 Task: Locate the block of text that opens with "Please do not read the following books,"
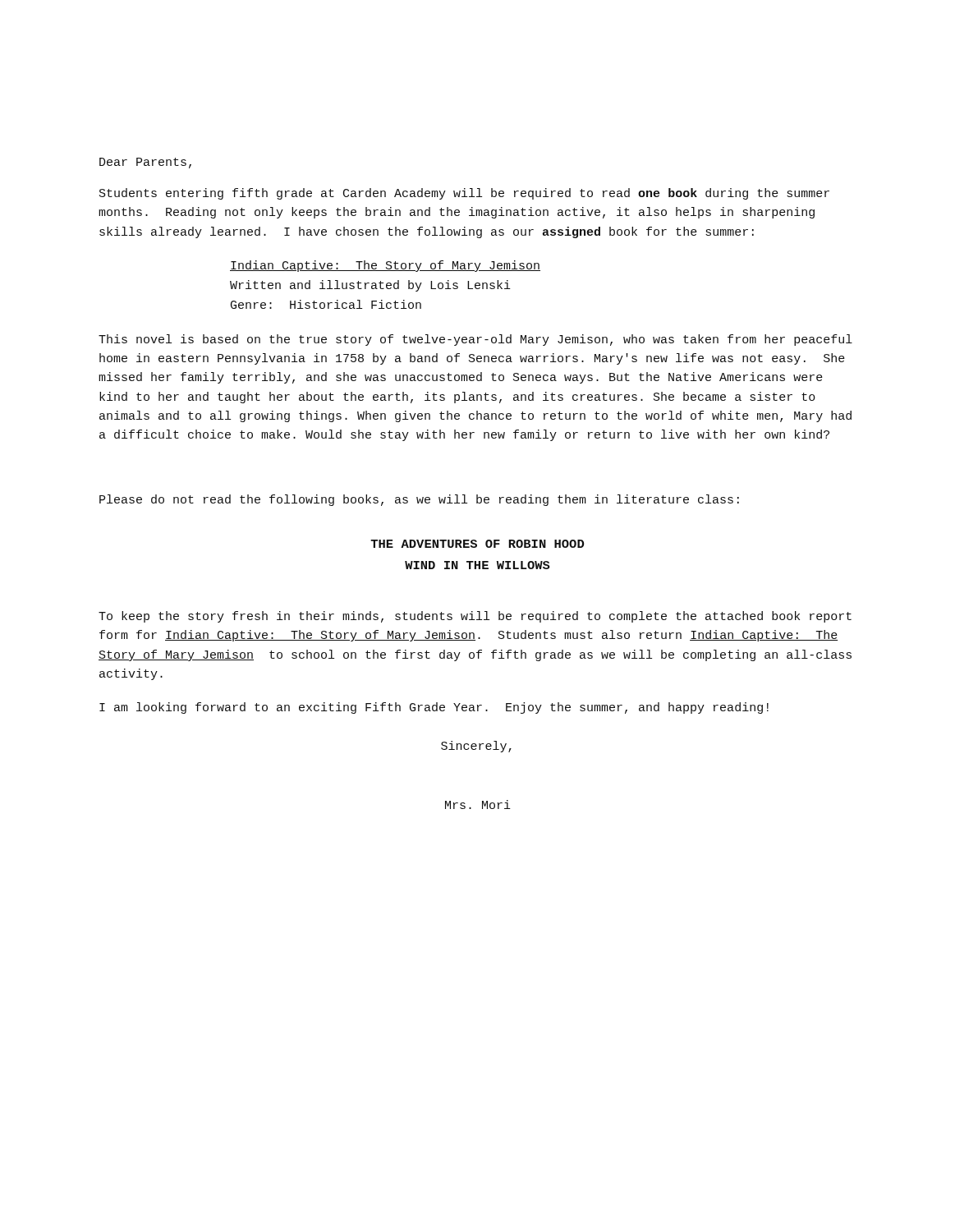tap(420, 501)
